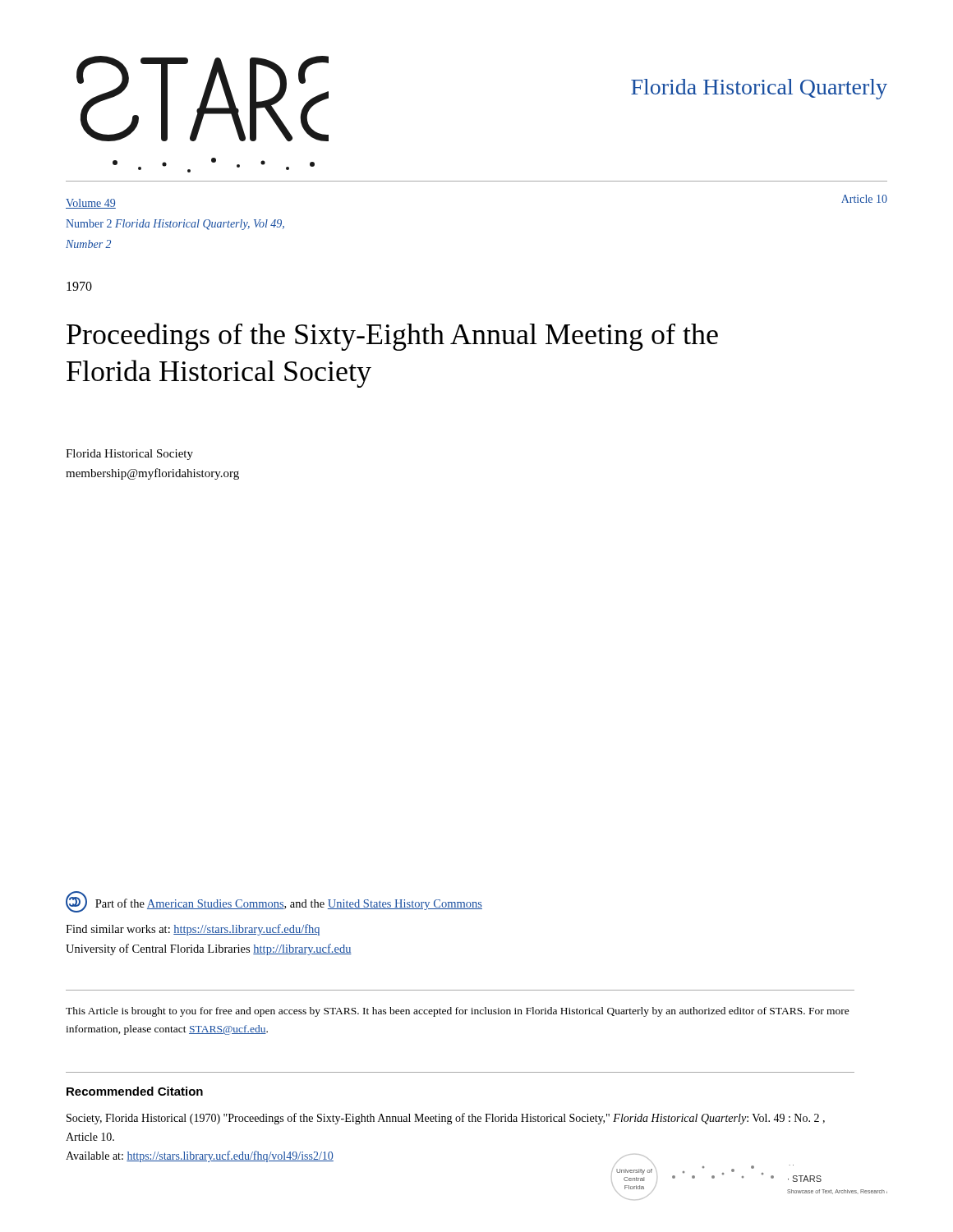This screenshot has height=1232, width=953.
Task: Locate the block of text that opens with "This Article is brought to you for free"
Action: coord(458,1019)
